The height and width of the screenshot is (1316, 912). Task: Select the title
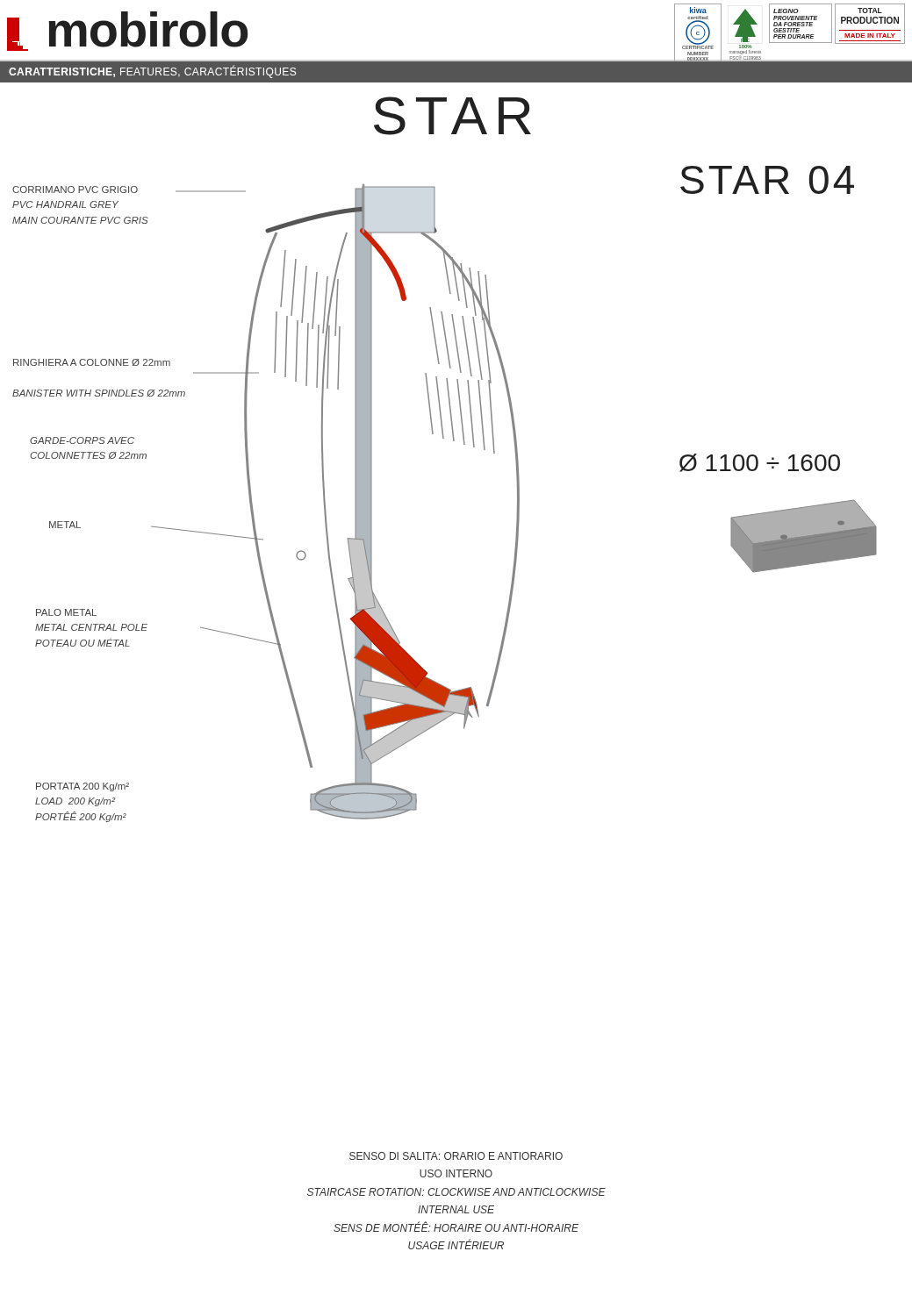(x=456, y=115)
